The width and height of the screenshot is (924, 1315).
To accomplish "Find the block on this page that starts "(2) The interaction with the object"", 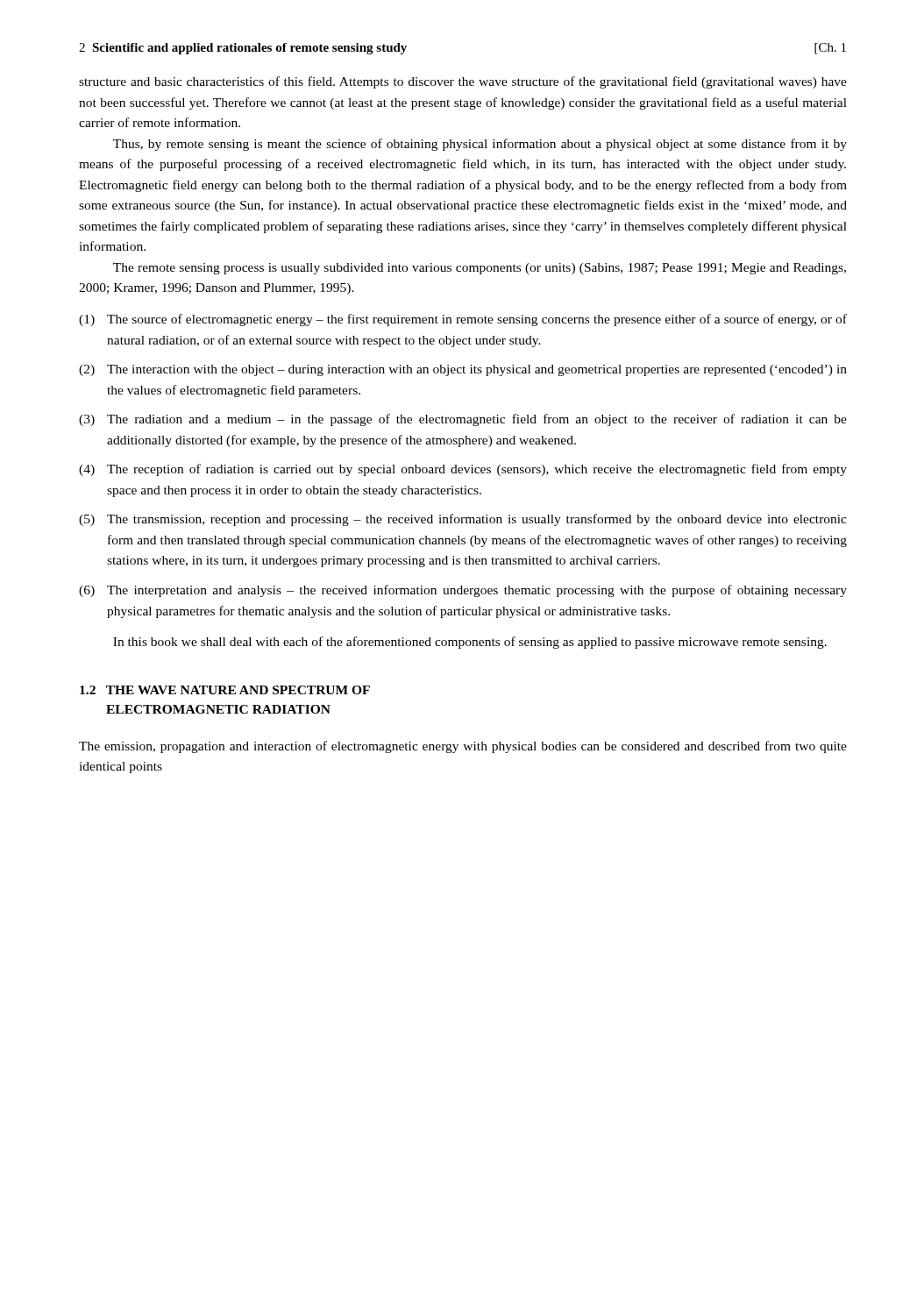I will [463, 379].
